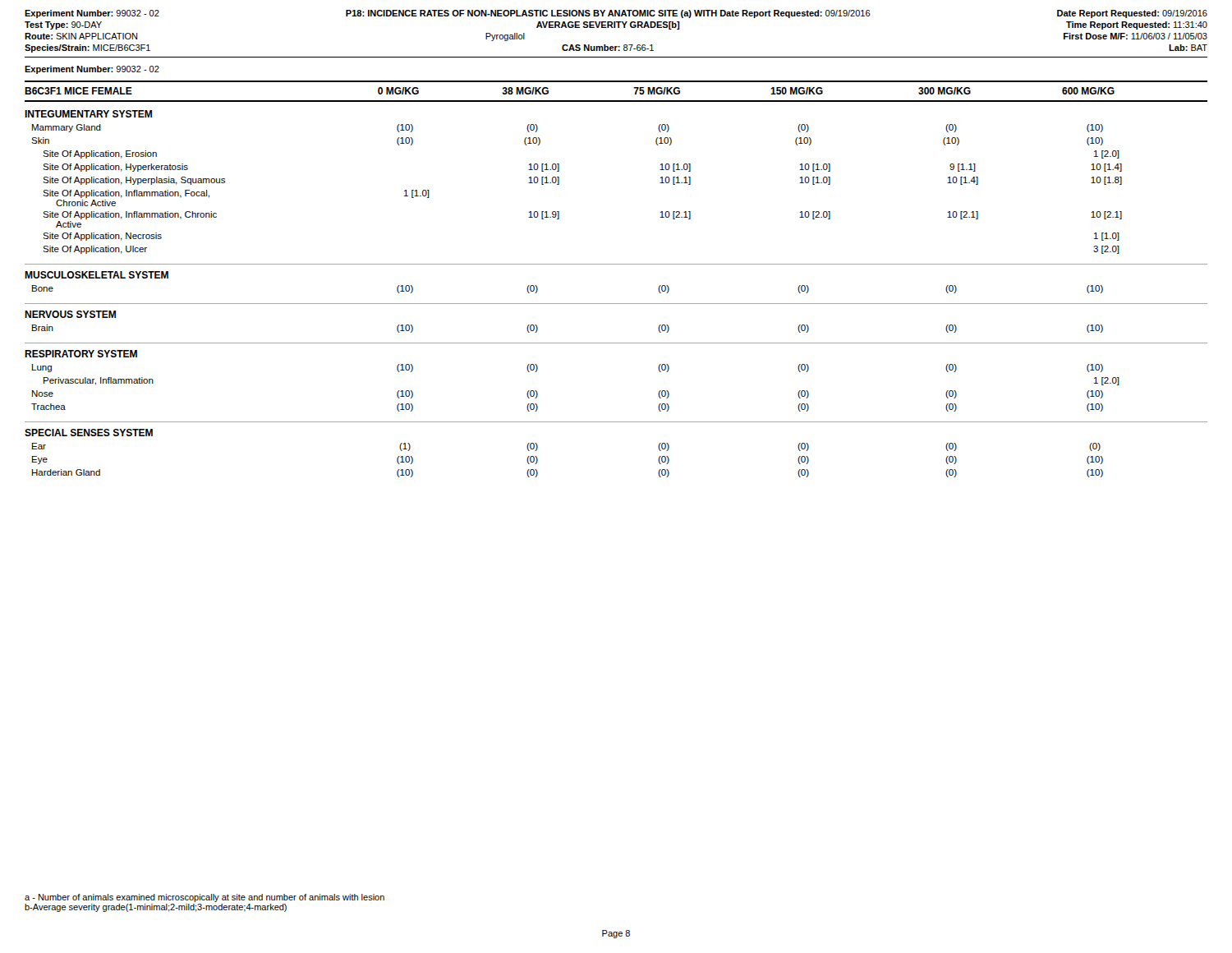The width and height of the screenshot is (1232, 953).
Task: Locate the table
Action: coord(616,281)
